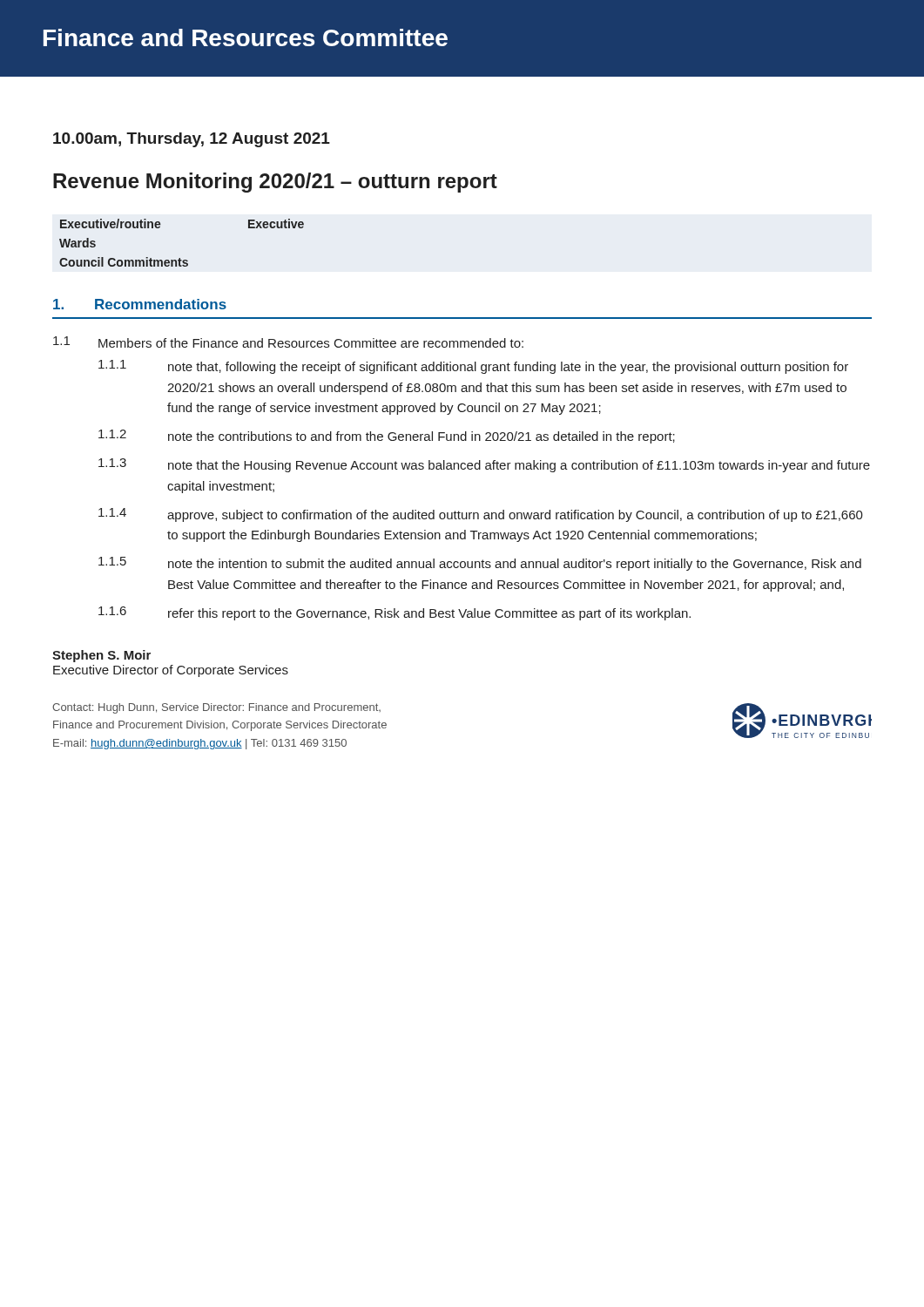This screenshot has height=1307, width=924.
Task: Locate the block of text that opens with "1.5 note the intention"
Action: click(485, 574)
